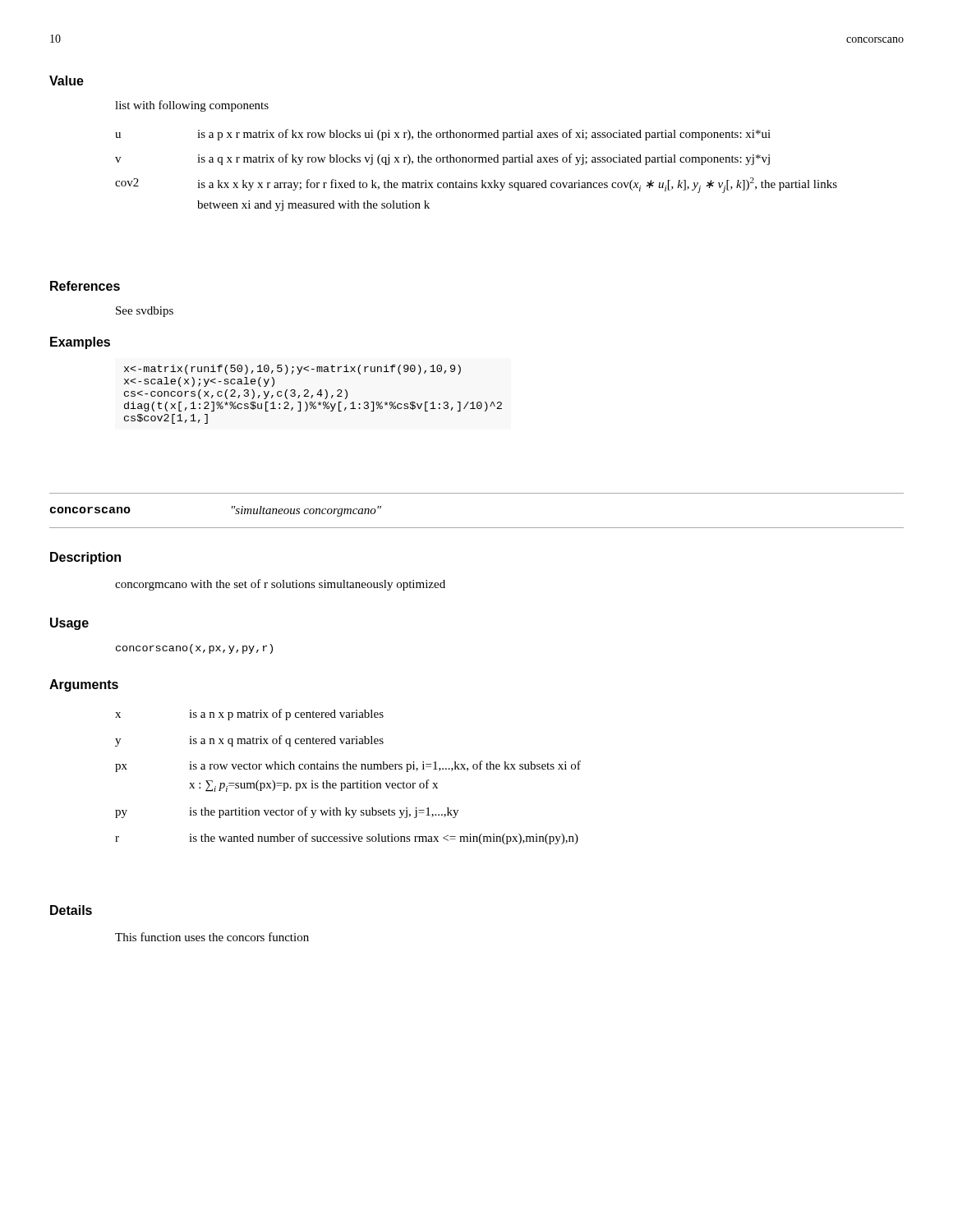The width and height of the screenshot is (953, 1232).
Task: Locate the table with the text "is a n x q"
Action: (509, 777)
